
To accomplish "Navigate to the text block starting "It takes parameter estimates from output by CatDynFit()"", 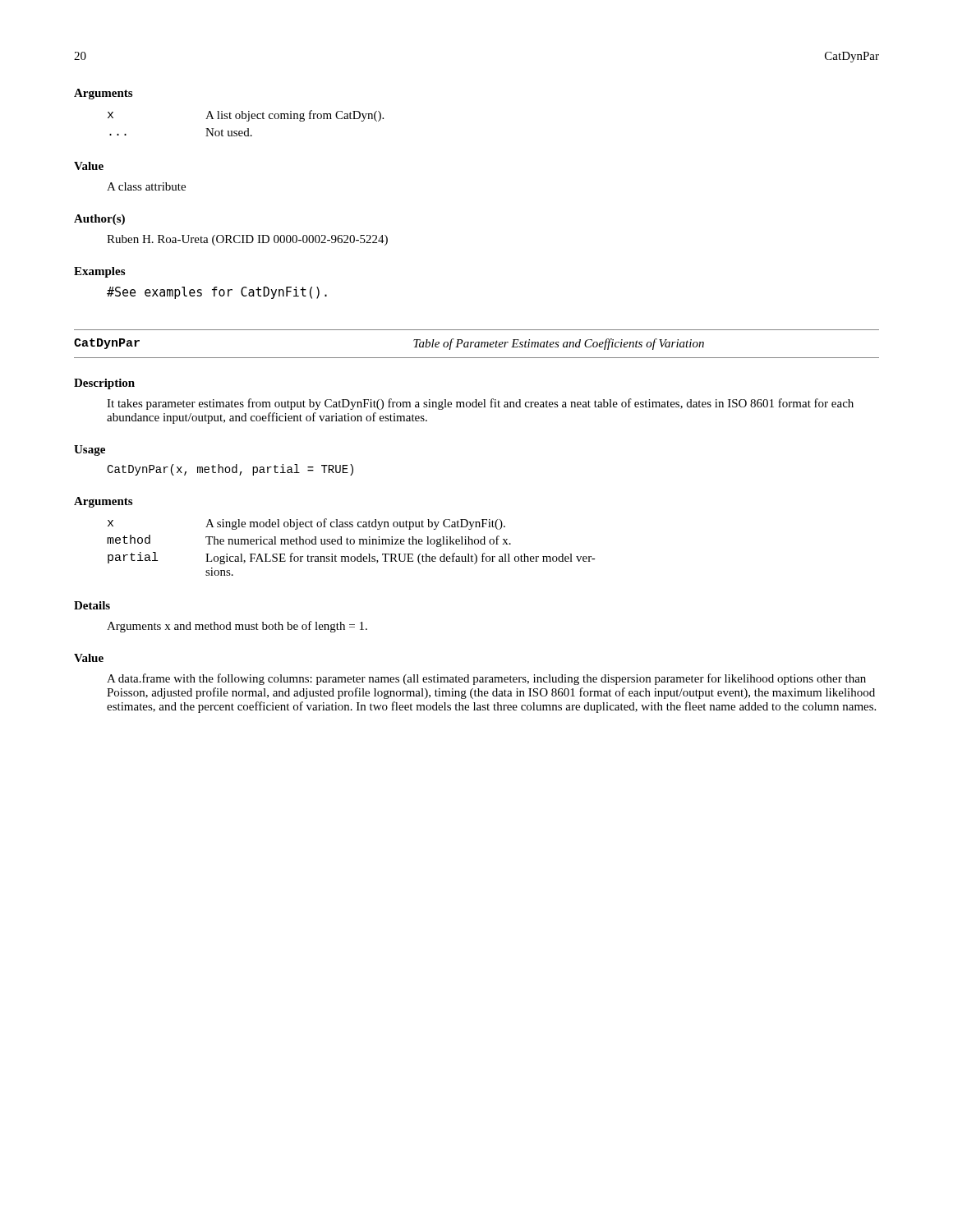I will [x=480, y=410].
